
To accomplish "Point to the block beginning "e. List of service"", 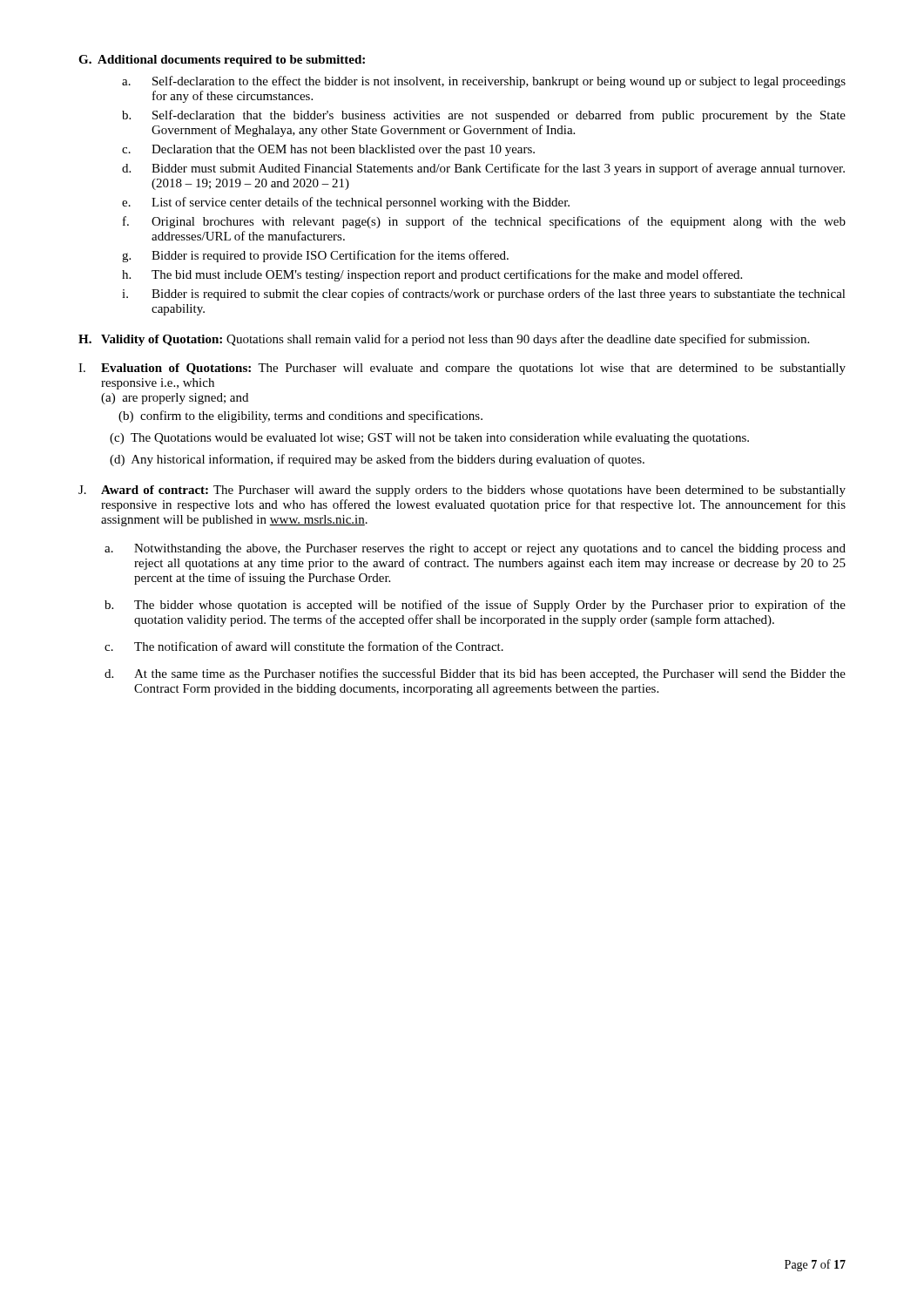I will tap(484, 203).
